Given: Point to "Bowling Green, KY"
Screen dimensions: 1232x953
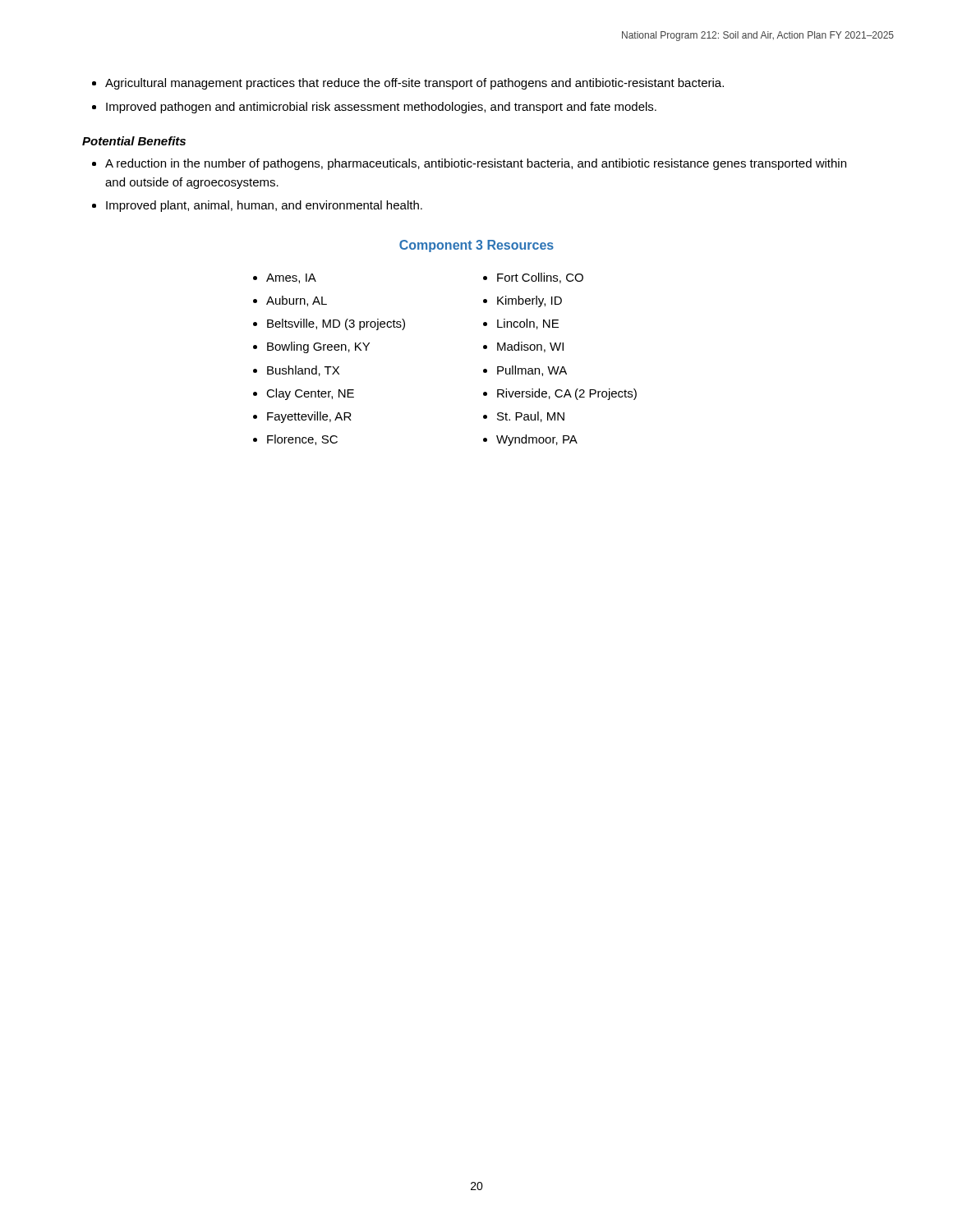Looking at the screenshot, I should [x=371, y=346].
